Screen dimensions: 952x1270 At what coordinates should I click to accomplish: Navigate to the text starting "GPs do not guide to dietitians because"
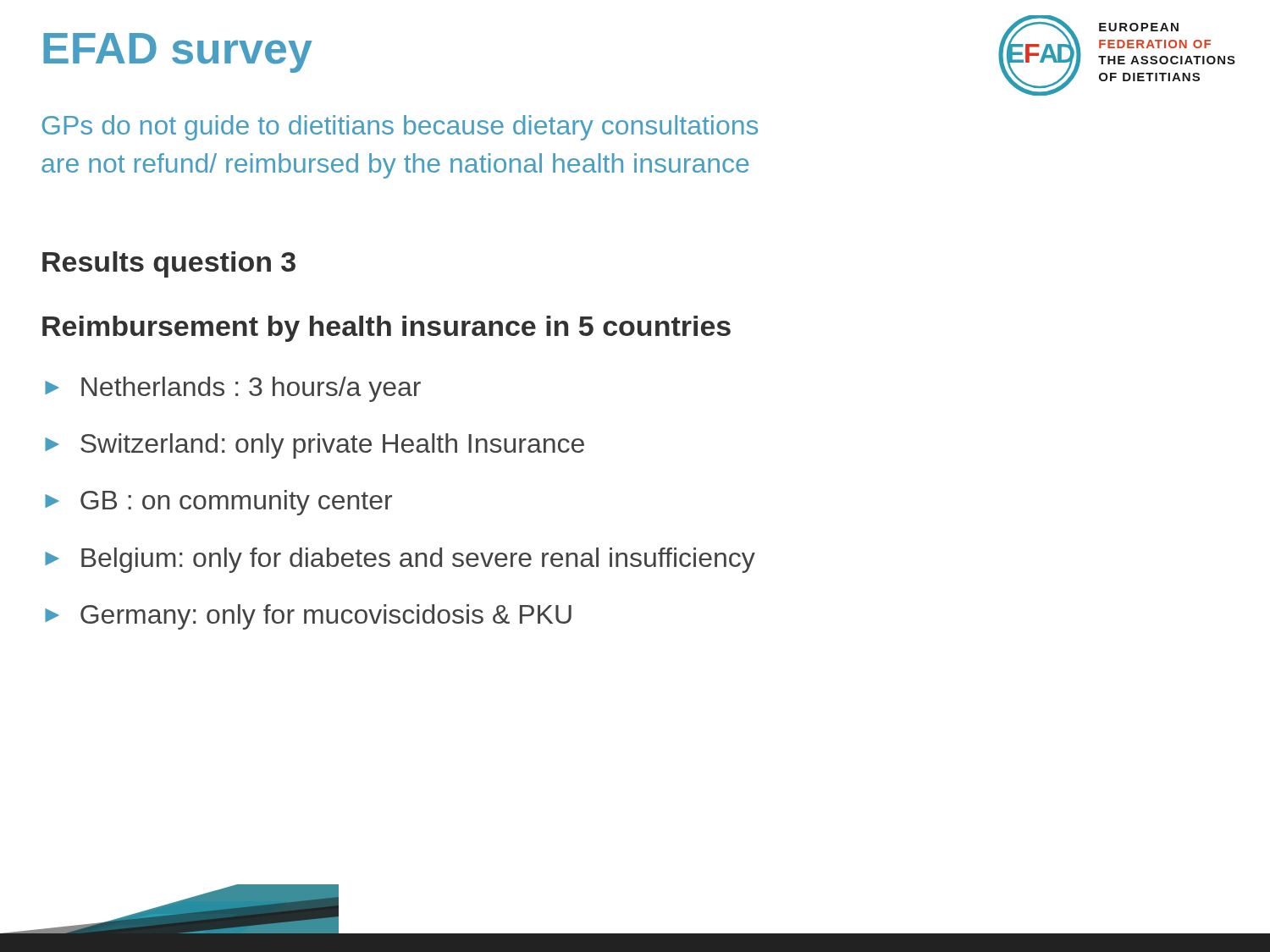click(x=409, y=145)
